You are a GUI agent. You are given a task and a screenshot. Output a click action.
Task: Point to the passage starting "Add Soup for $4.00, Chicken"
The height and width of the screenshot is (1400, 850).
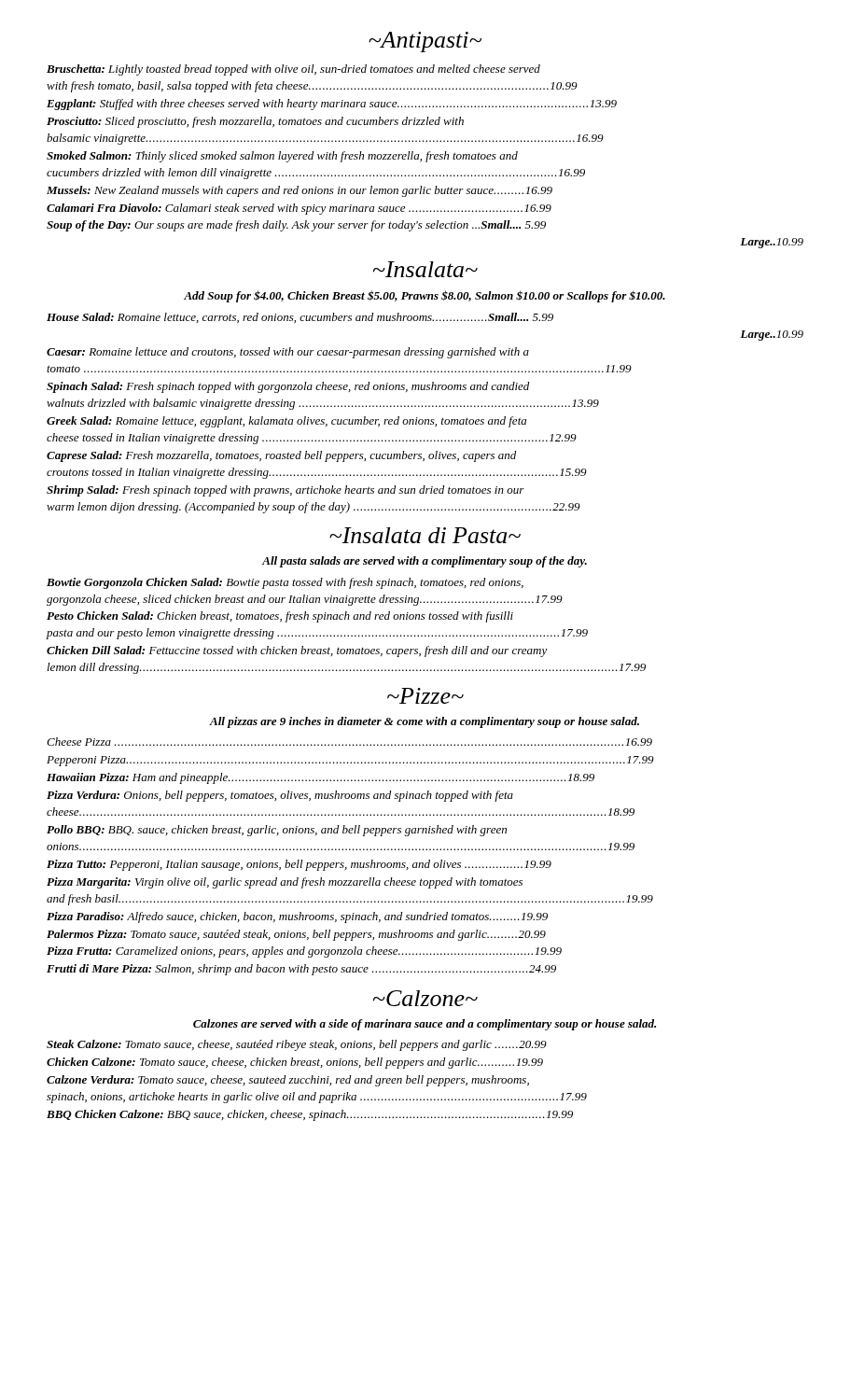(425, 296)
